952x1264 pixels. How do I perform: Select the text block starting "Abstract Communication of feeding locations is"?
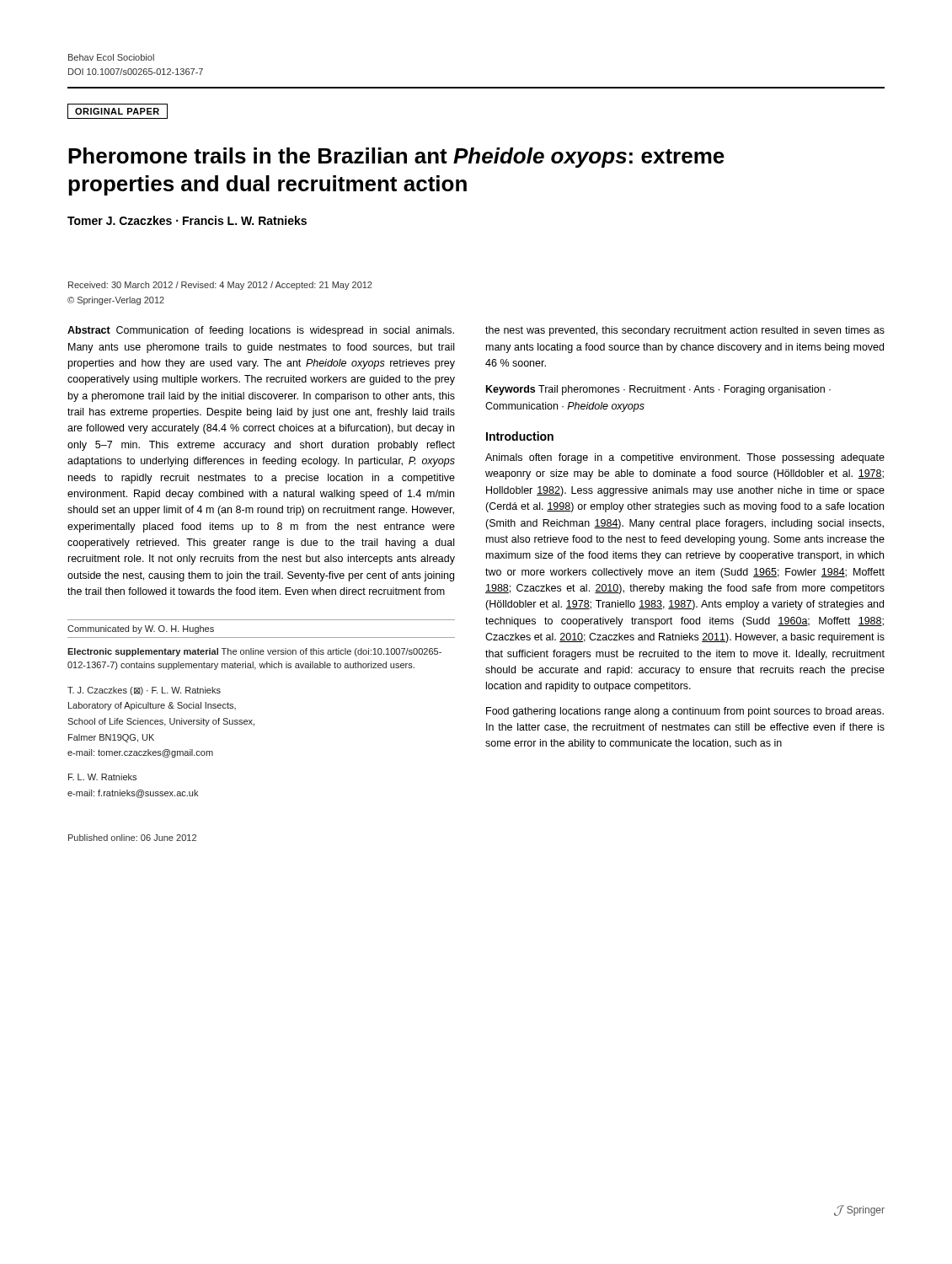261,461
